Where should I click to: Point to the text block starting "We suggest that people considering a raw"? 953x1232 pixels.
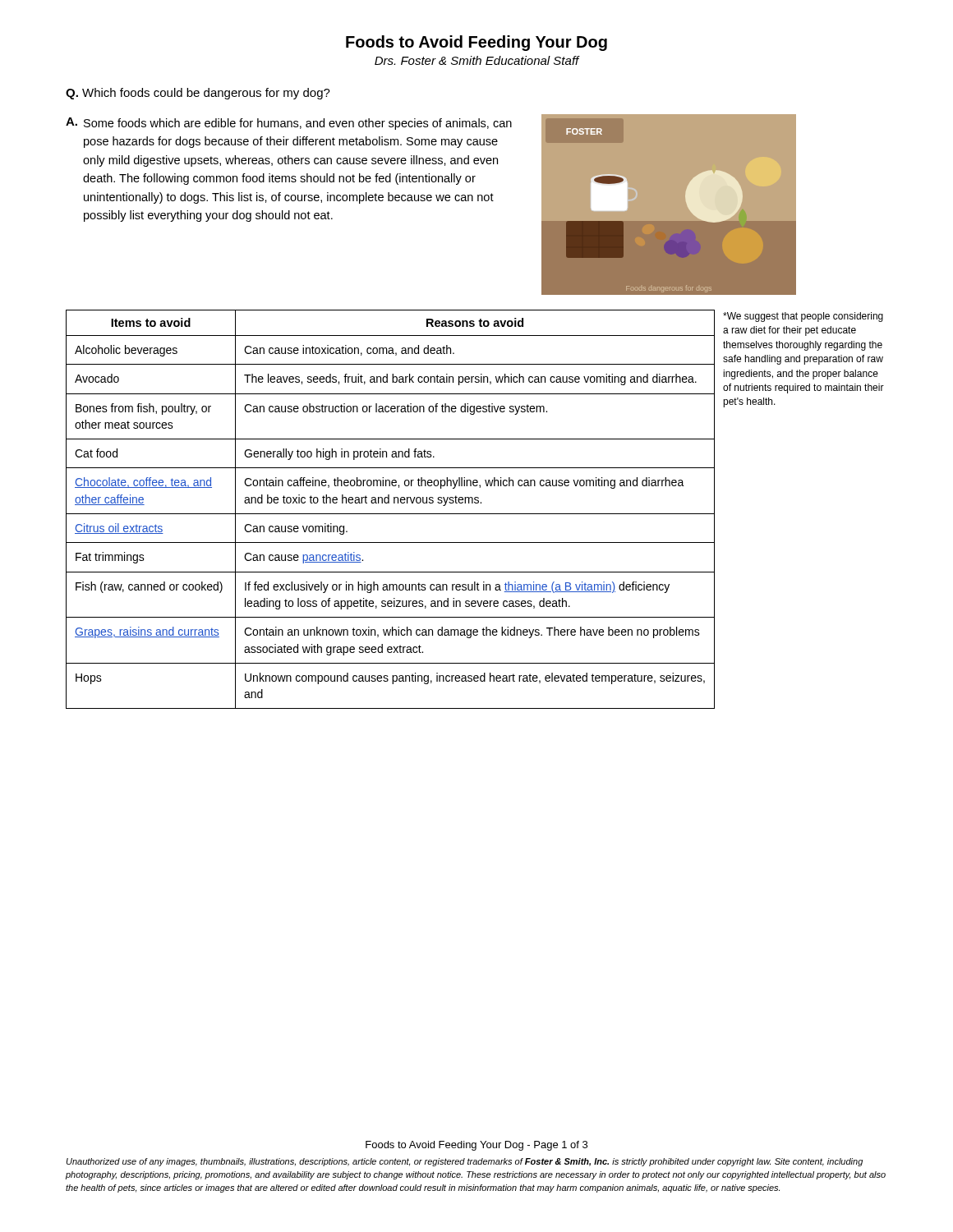[x=803, y=359]
